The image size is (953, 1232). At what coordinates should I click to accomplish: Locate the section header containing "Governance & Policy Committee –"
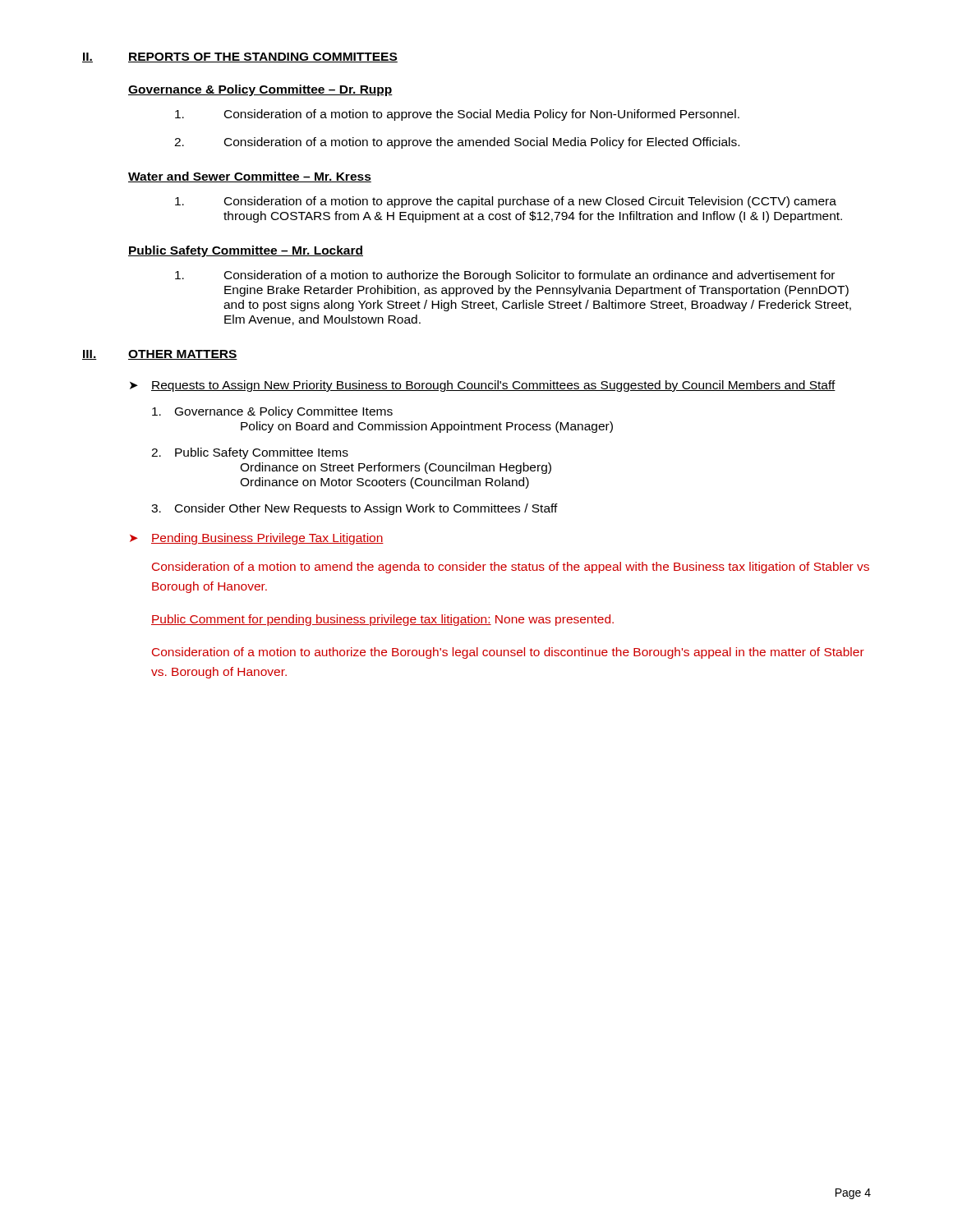(x=260, y=89)
